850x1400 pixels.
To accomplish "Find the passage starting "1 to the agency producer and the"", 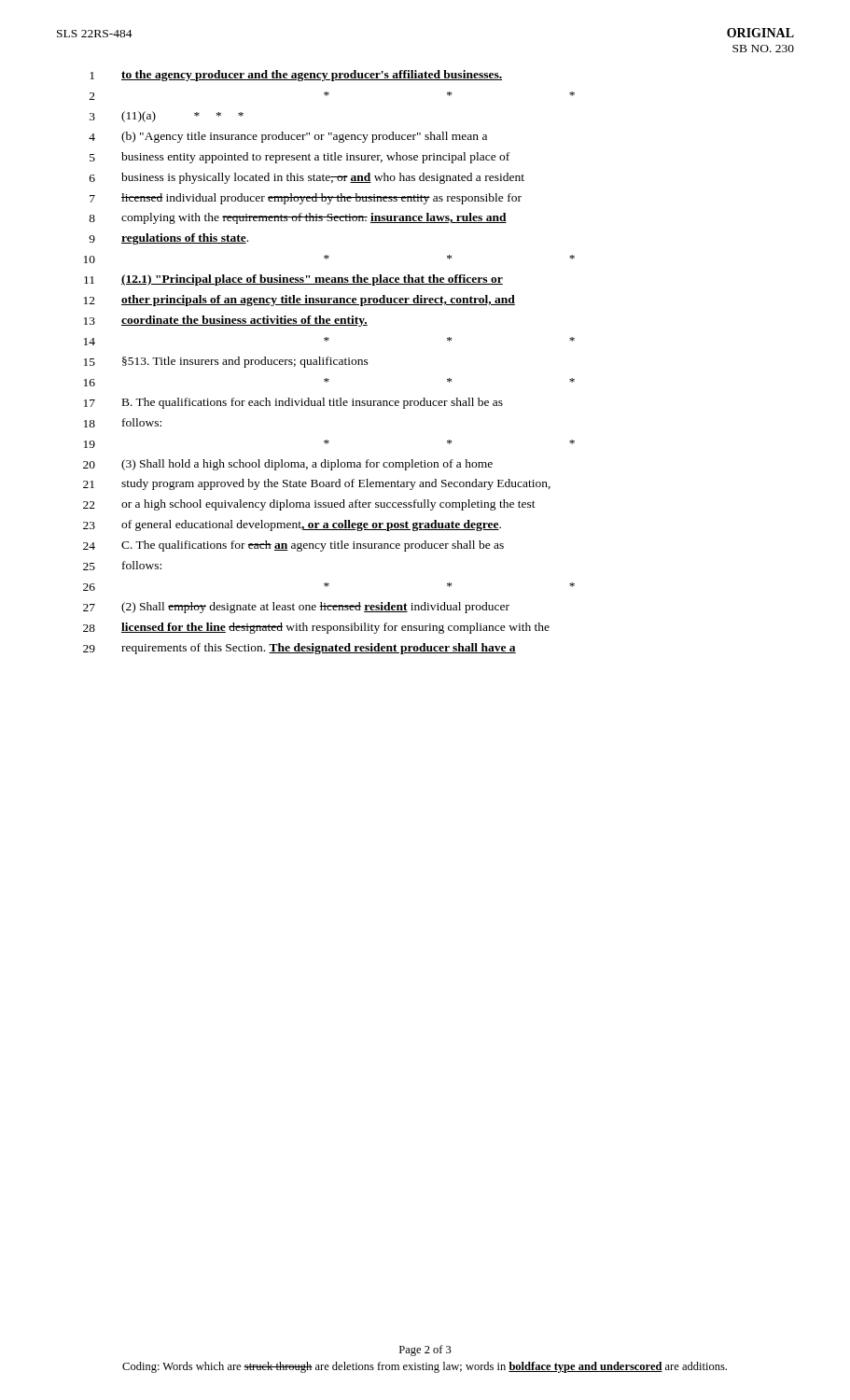I will coord(425,76).
